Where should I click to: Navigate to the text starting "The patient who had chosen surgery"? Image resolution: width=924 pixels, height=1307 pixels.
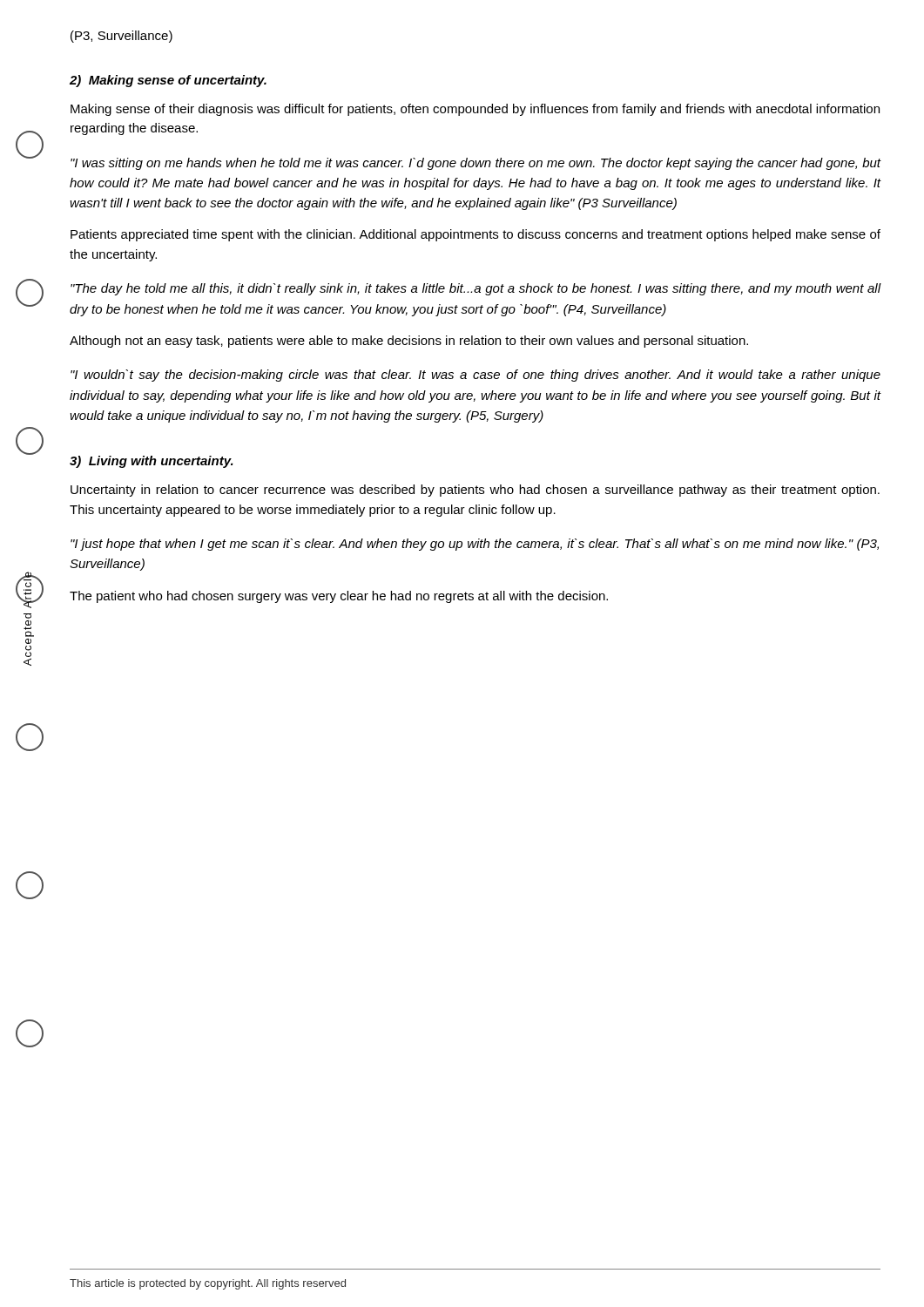(x=339, y=595)
